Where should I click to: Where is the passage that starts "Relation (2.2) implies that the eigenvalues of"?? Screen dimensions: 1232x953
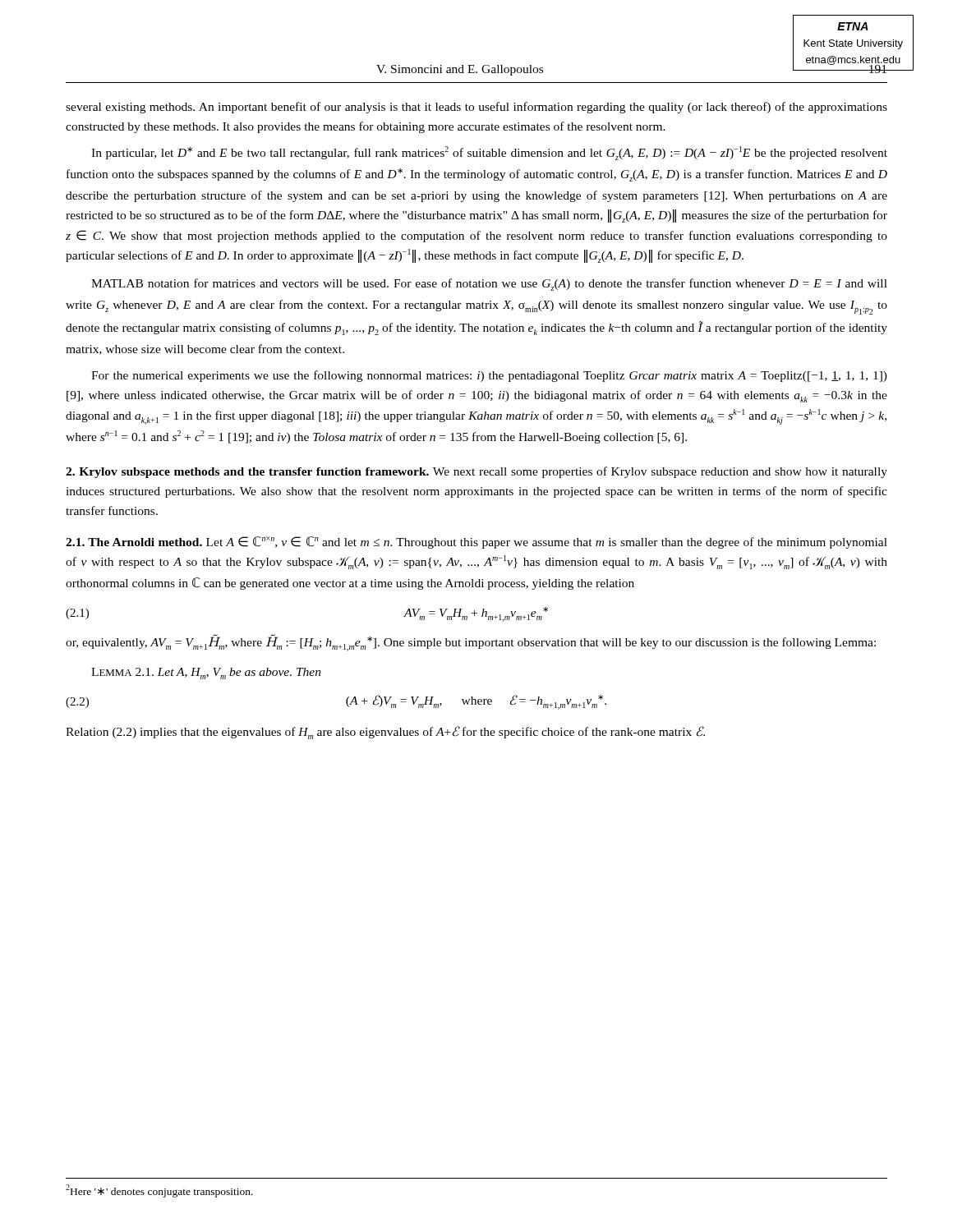pos(476,732)
